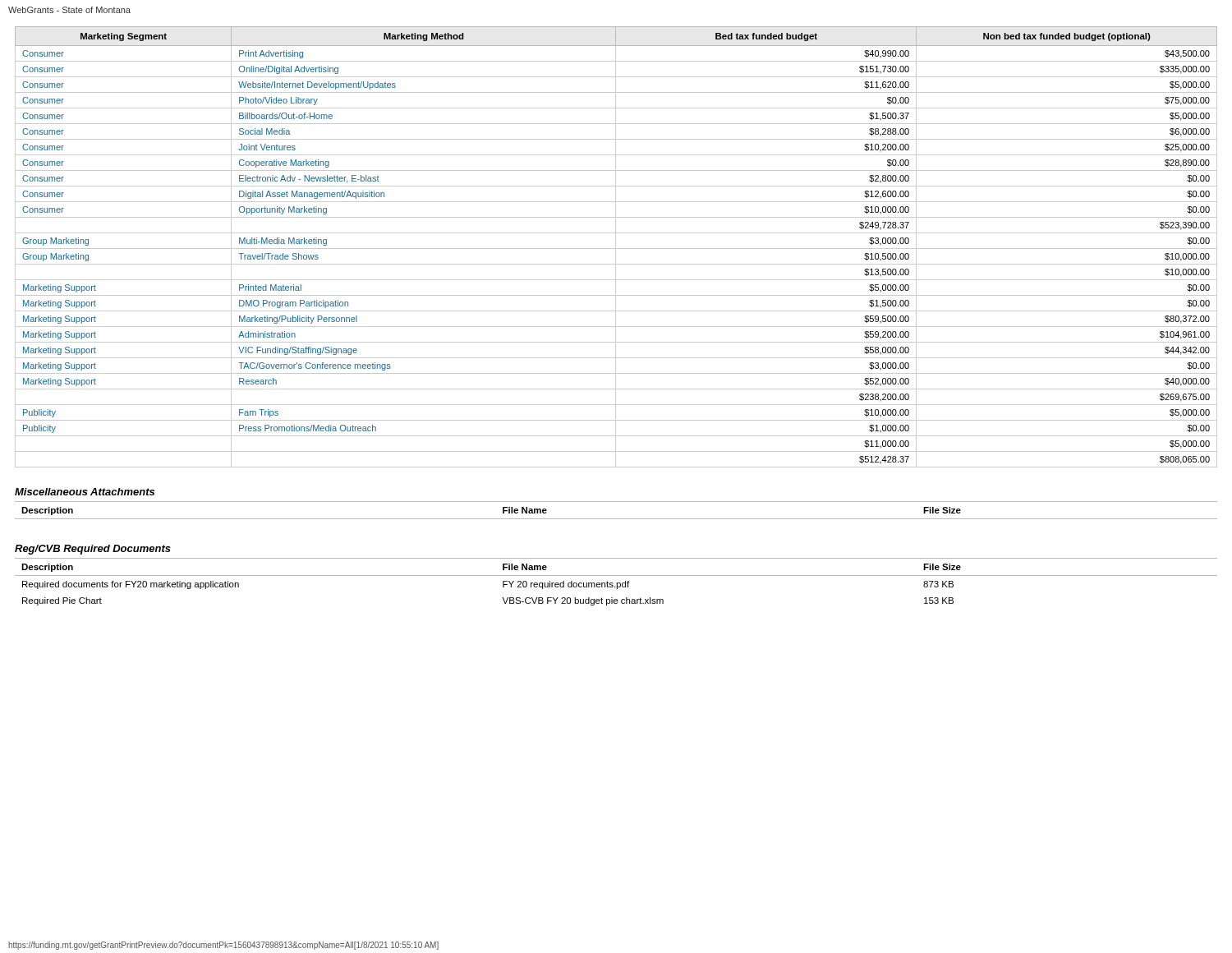Click on the table containing "Online/Digital Advertising"

click(616, 247)
